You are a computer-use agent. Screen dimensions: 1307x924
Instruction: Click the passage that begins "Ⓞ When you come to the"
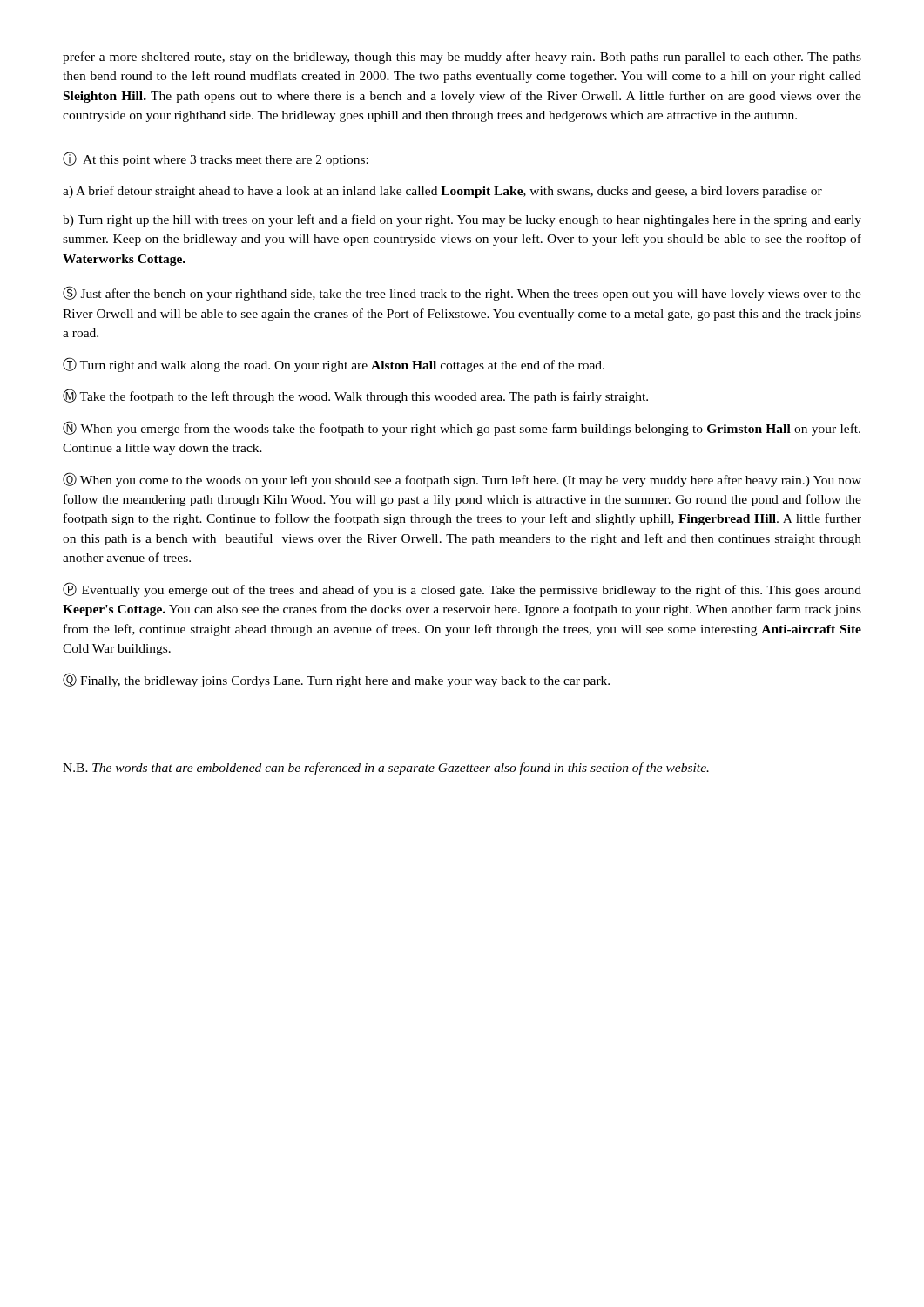click(x=462, y=518)
